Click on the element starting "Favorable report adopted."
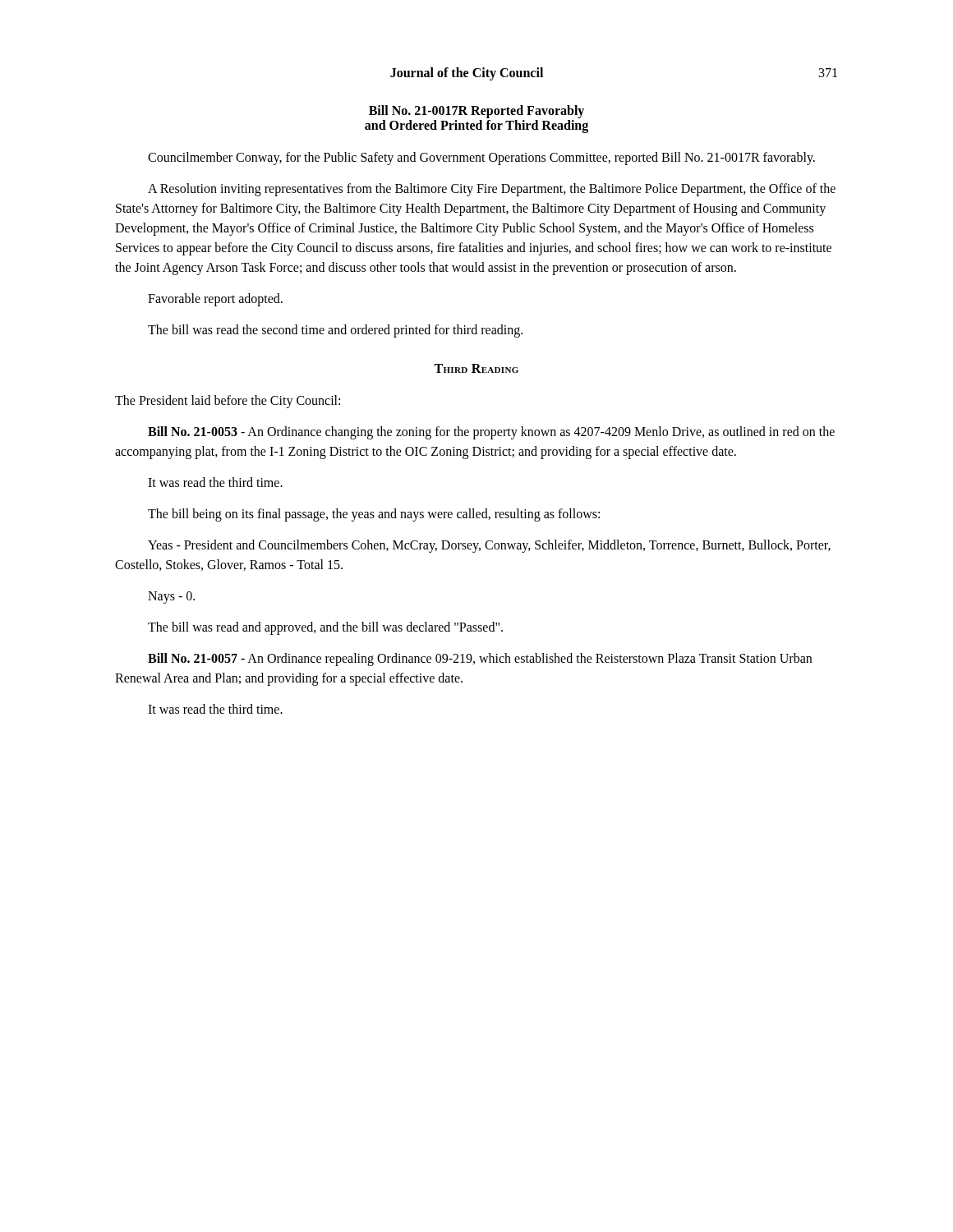953x1232 pixels. 216,299
